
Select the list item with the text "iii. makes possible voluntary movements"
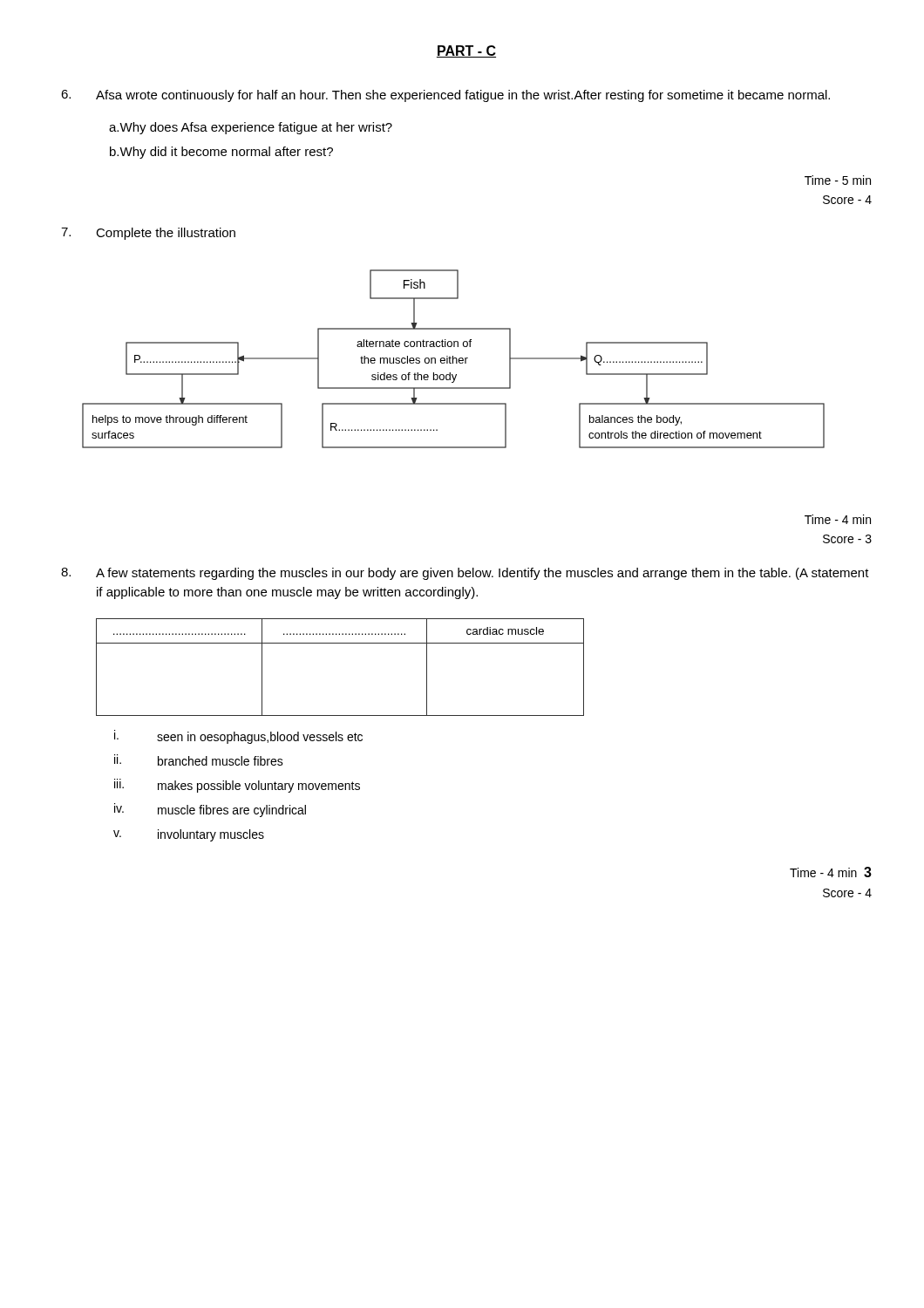pyautogui.click(x=215, y=786)
